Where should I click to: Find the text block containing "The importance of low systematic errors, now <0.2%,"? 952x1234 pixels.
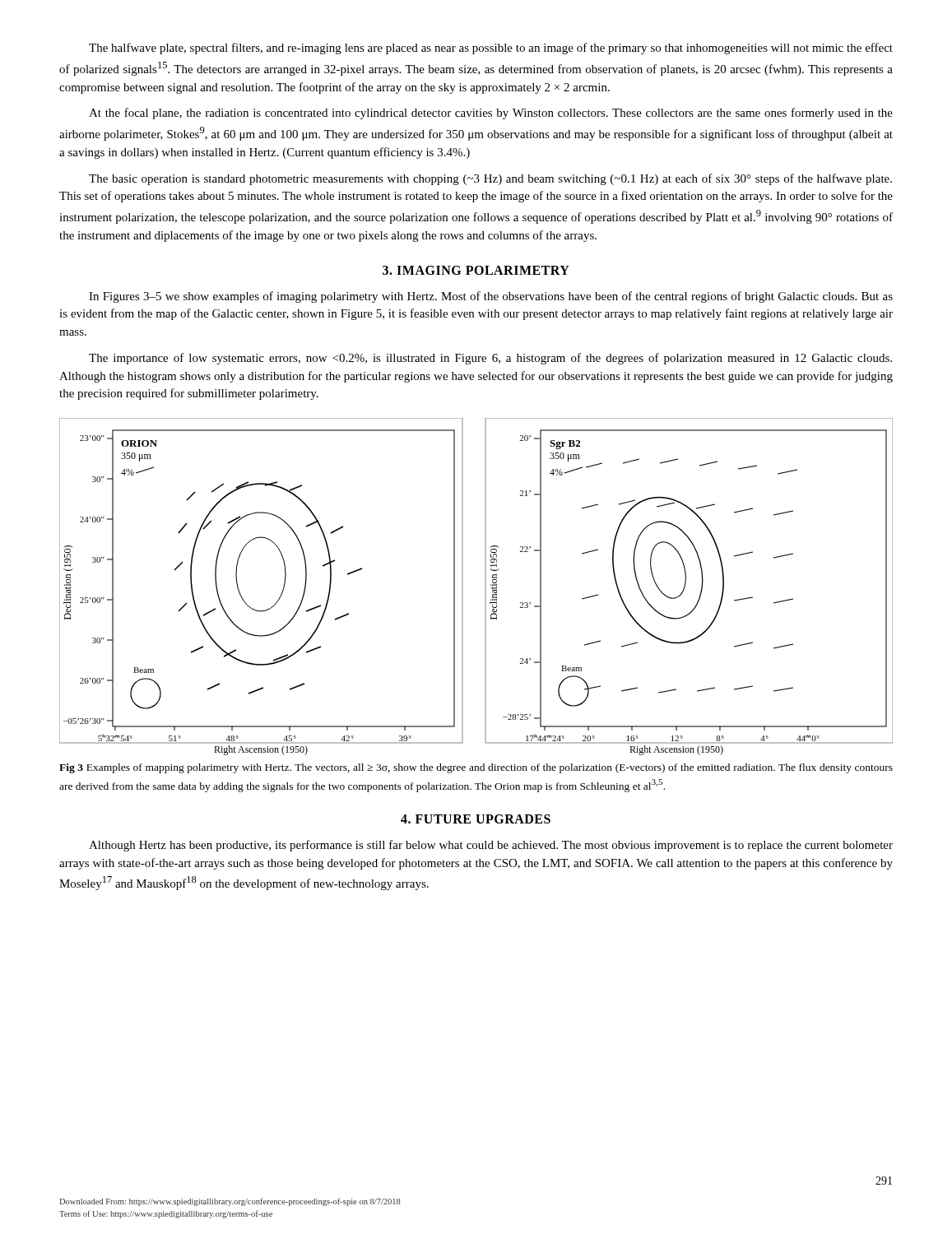pos(476,376)
